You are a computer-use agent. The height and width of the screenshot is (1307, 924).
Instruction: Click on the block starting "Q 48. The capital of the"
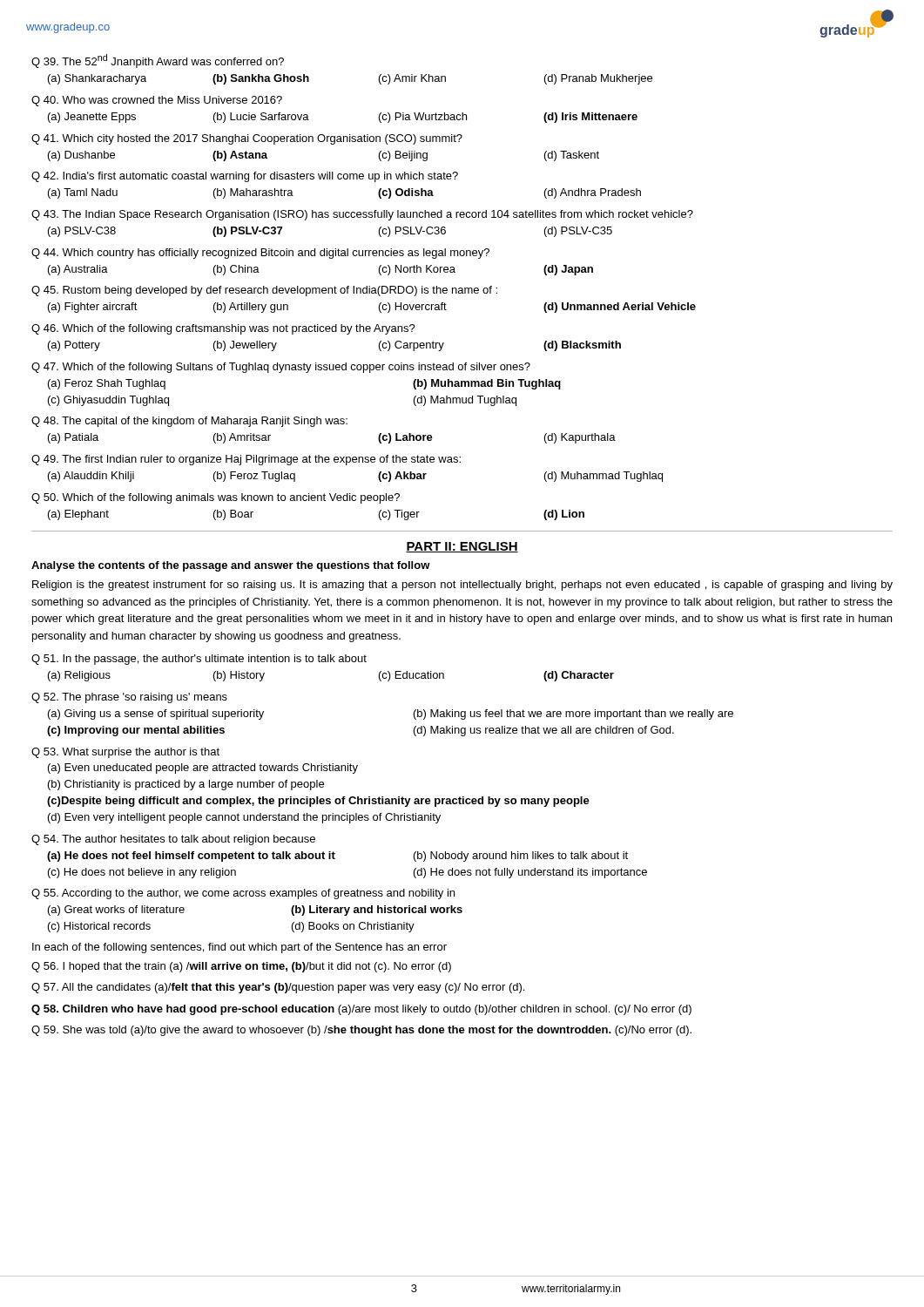[x=189, y=422]
